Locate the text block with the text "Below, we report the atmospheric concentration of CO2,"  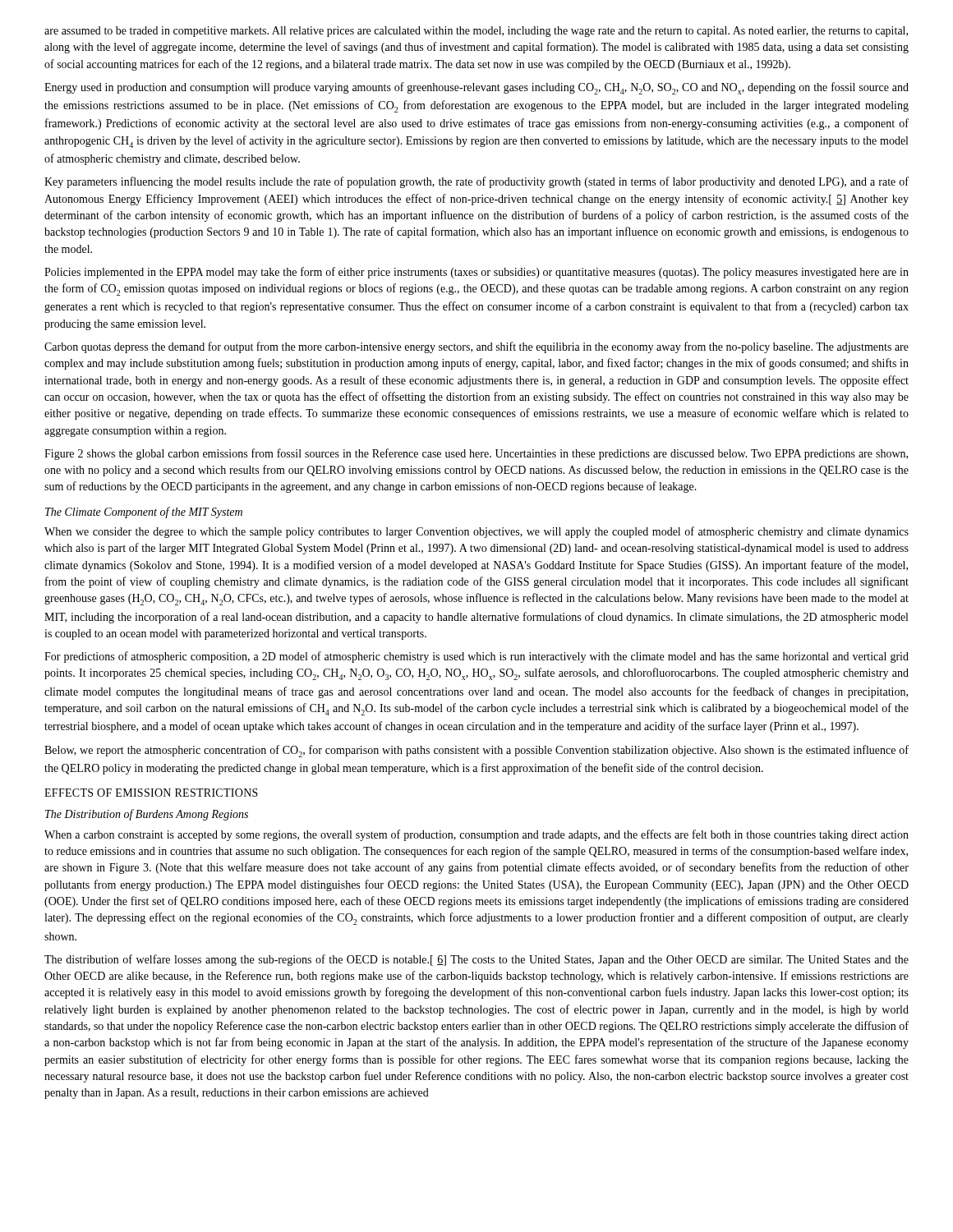click(x=476, y=760)
